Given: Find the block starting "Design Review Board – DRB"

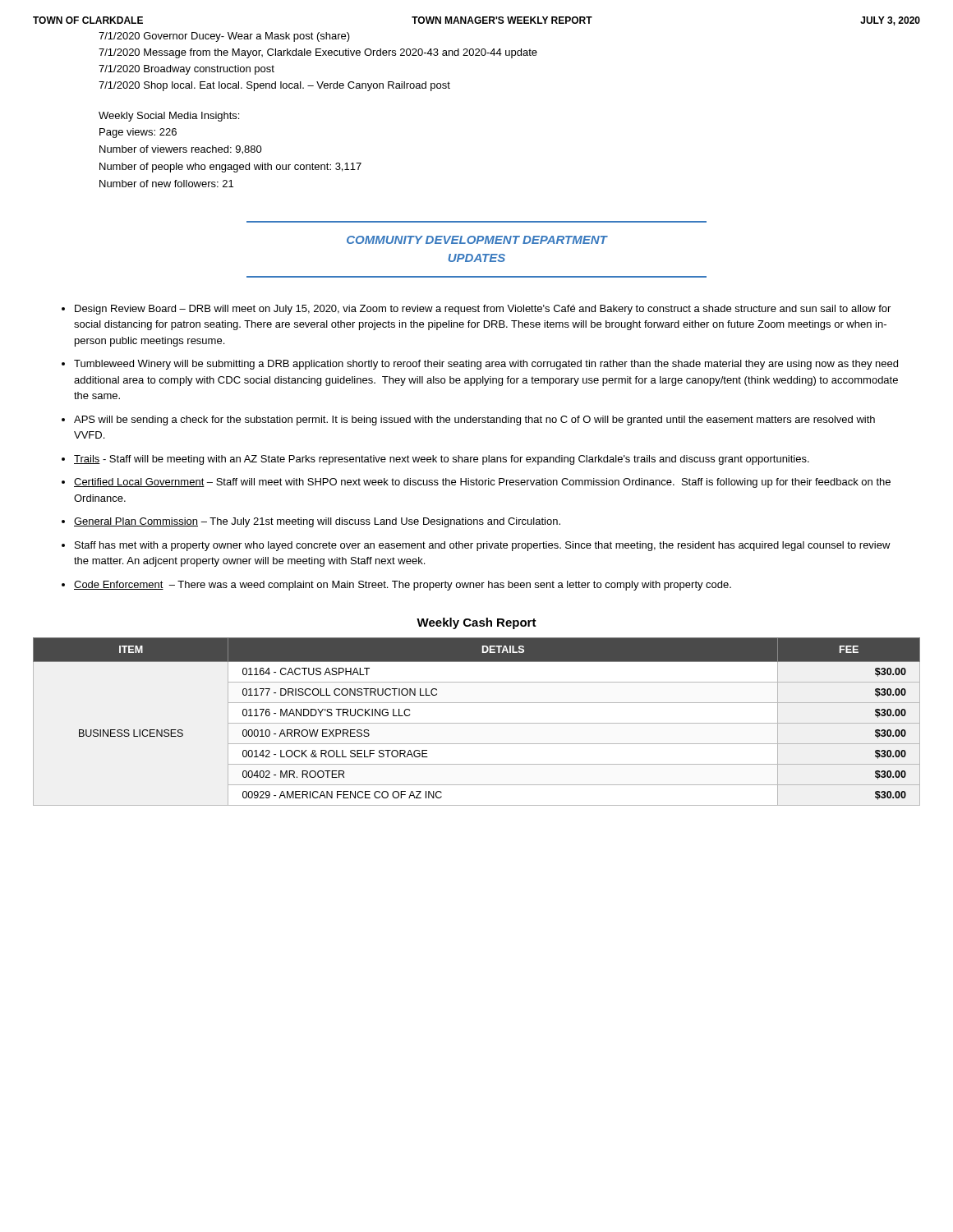Looking at the screenshot, I should 482,324.
